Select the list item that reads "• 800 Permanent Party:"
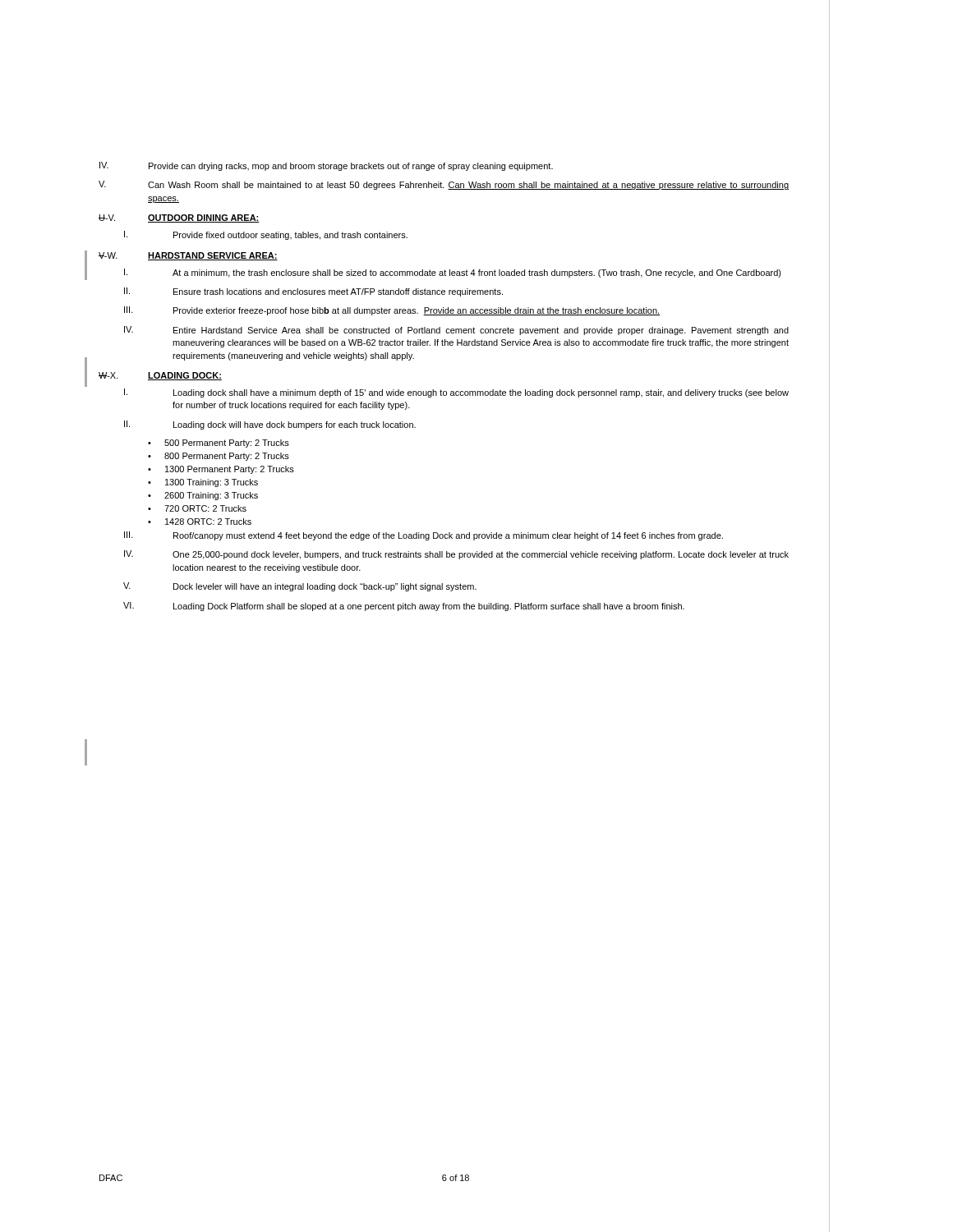Screen dimensions: 1232x953 219,457
